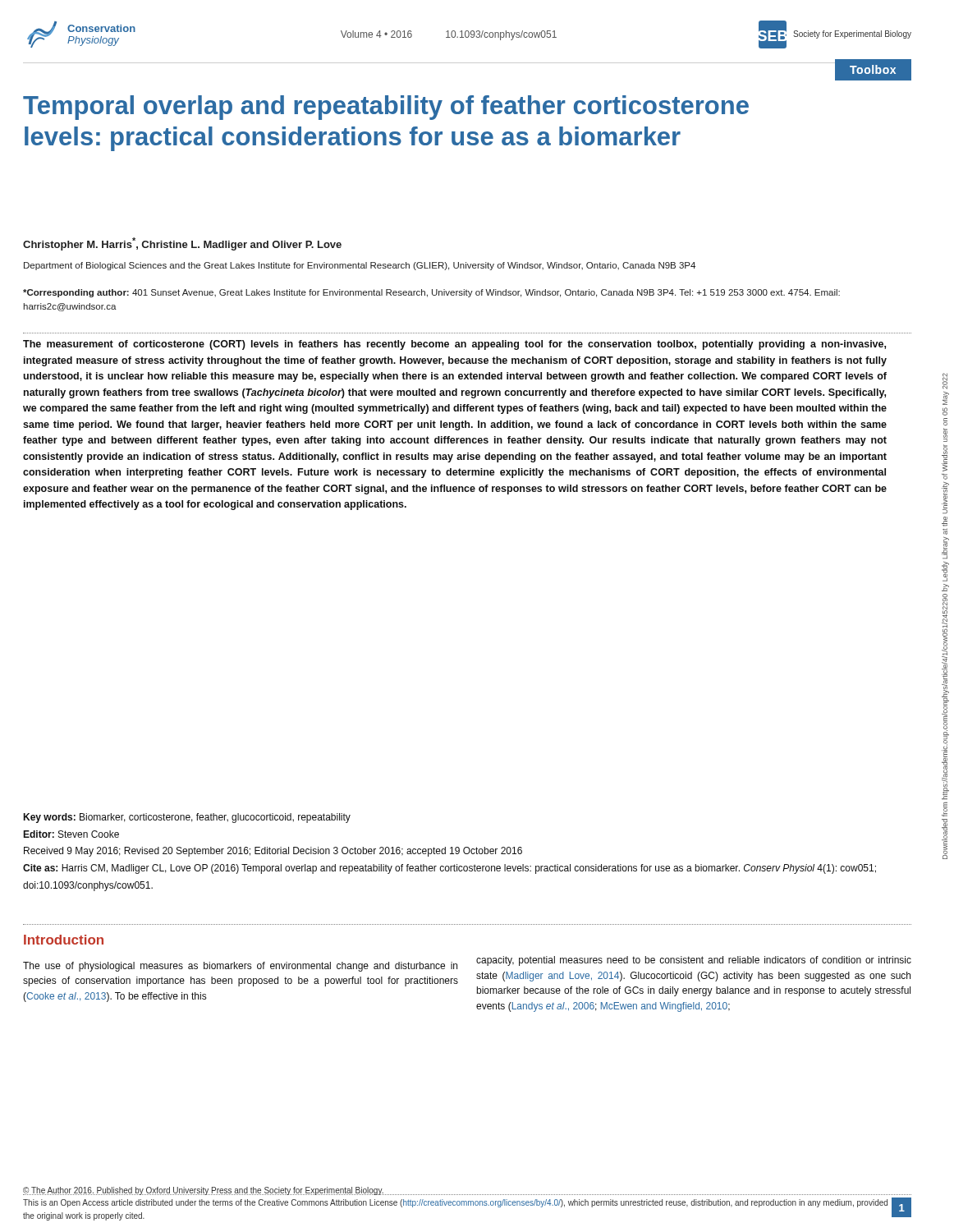The height and width of the screenshot is (1232, 954).
Task: Point to the block beginning "Department of Biological Sciences and the"
Action: click(359, 265)
